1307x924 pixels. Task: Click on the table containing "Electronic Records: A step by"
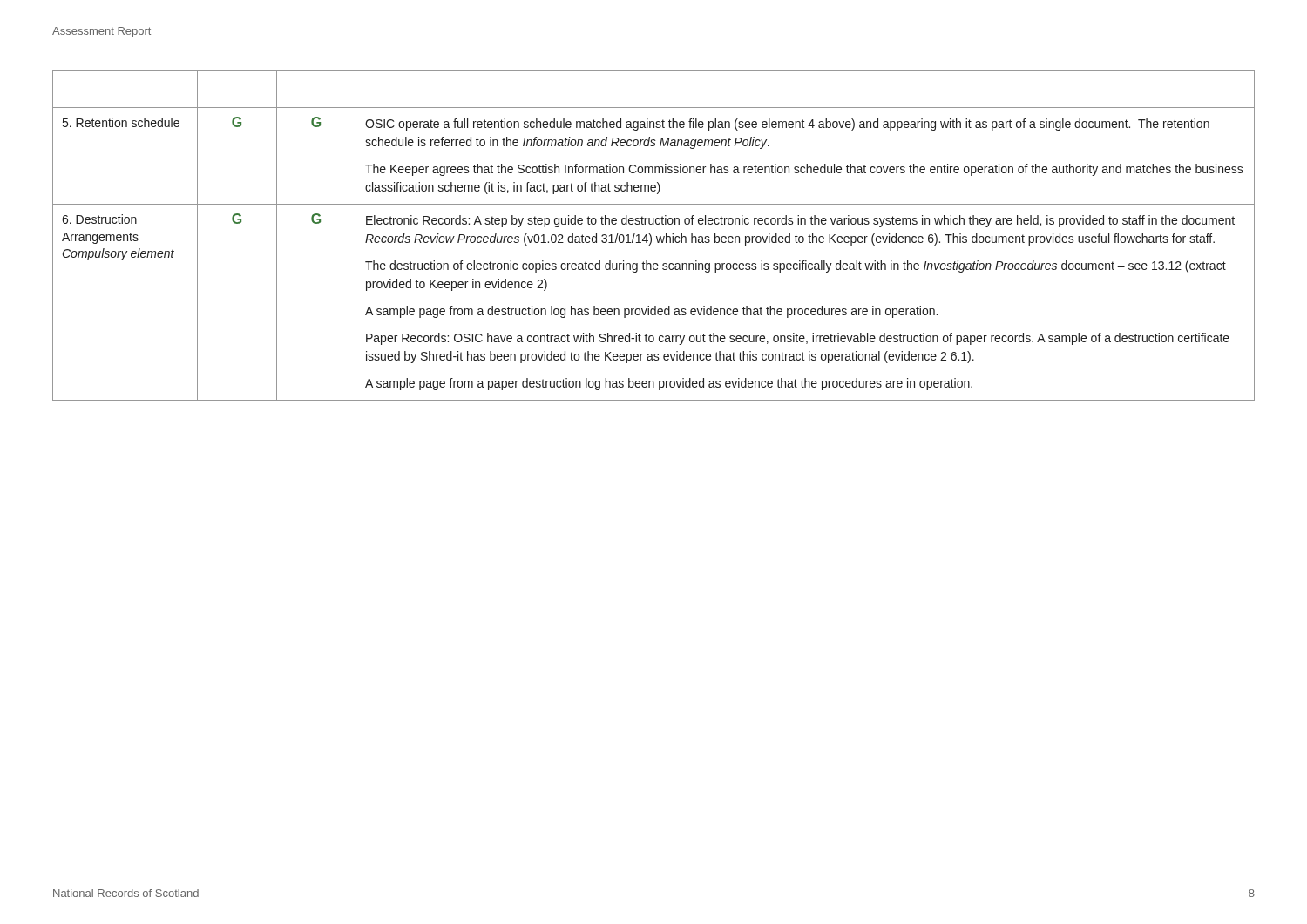pyautogui.click(x=654, y=235)
